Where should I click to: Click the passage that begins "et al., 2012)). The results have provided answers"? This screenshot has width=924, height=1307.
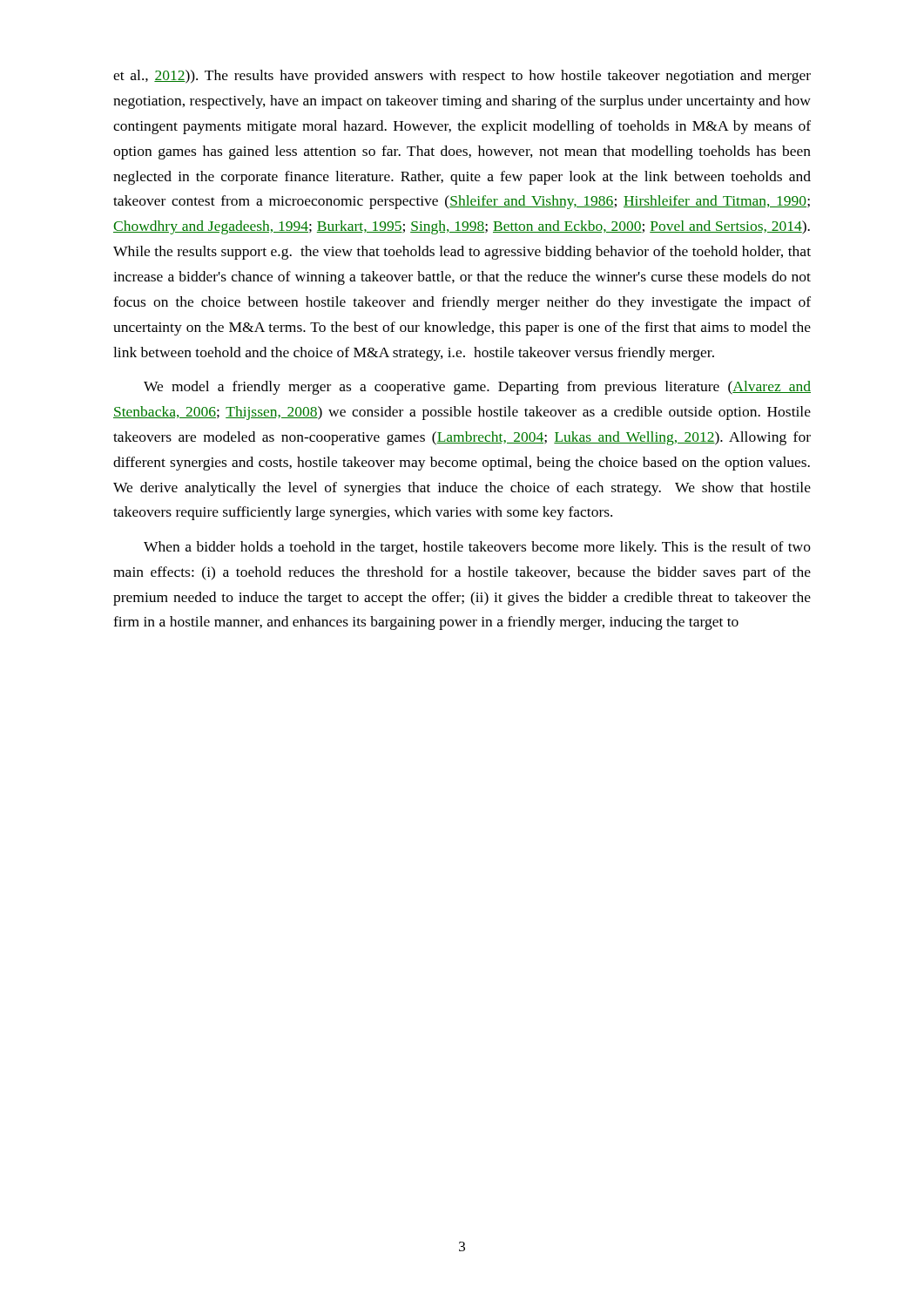462,214
